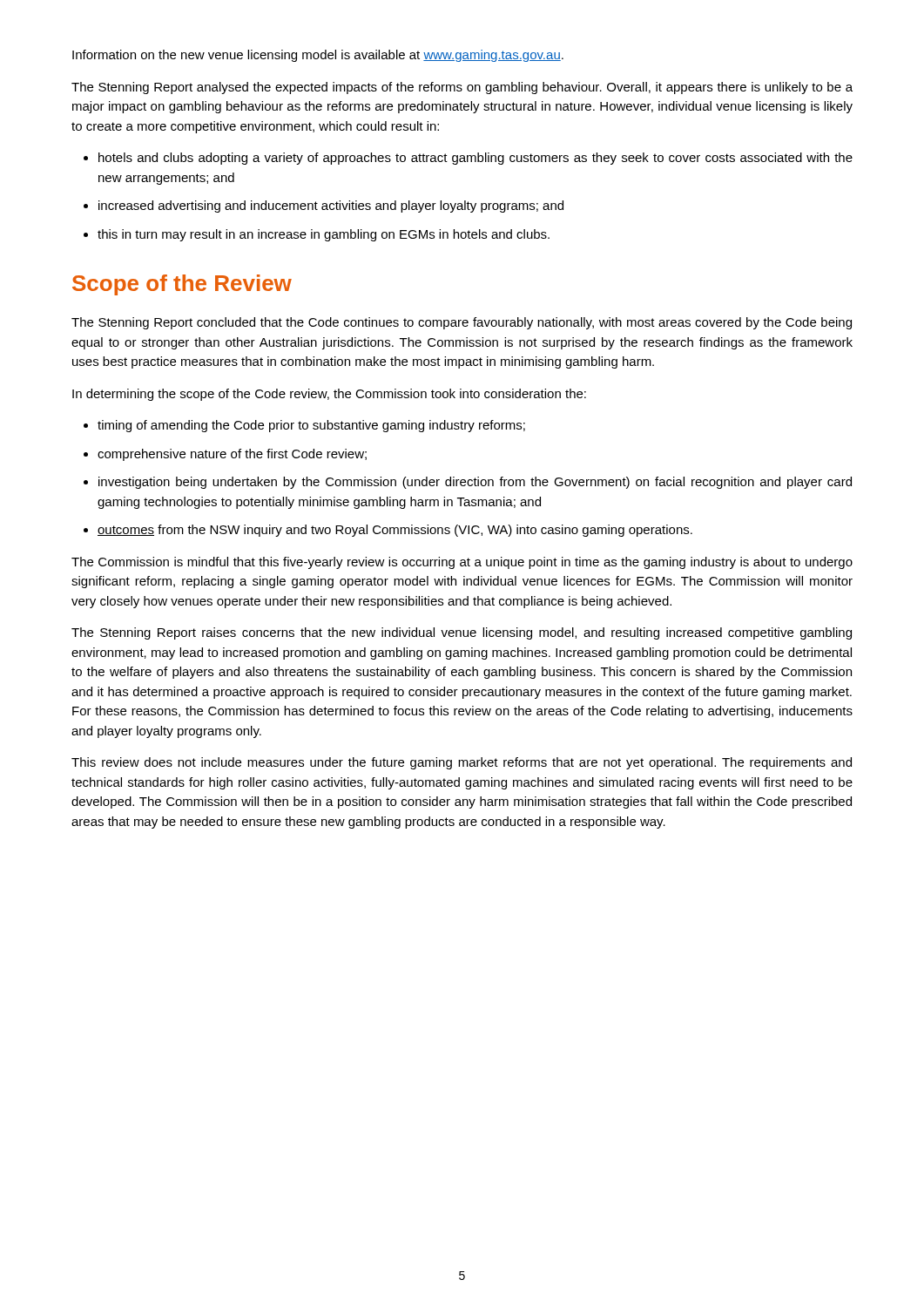Viewport: 924px width, 1307px height.
Task: Select the list item containing "timing of amending the Code prior to"
Action: coord(475,425)
